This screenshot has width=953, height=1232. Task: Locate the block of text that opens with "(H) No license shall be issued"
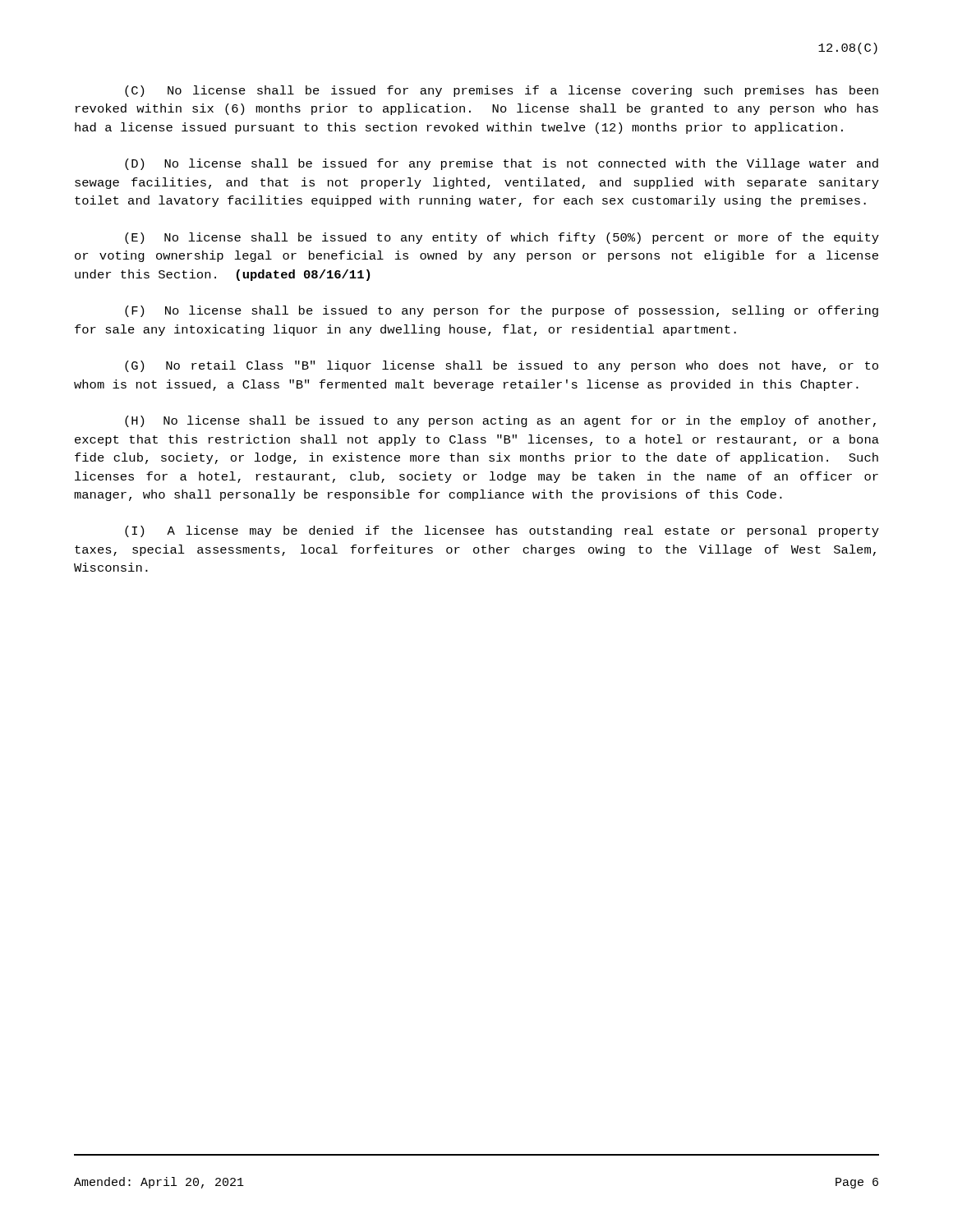[x=476, y=458]
